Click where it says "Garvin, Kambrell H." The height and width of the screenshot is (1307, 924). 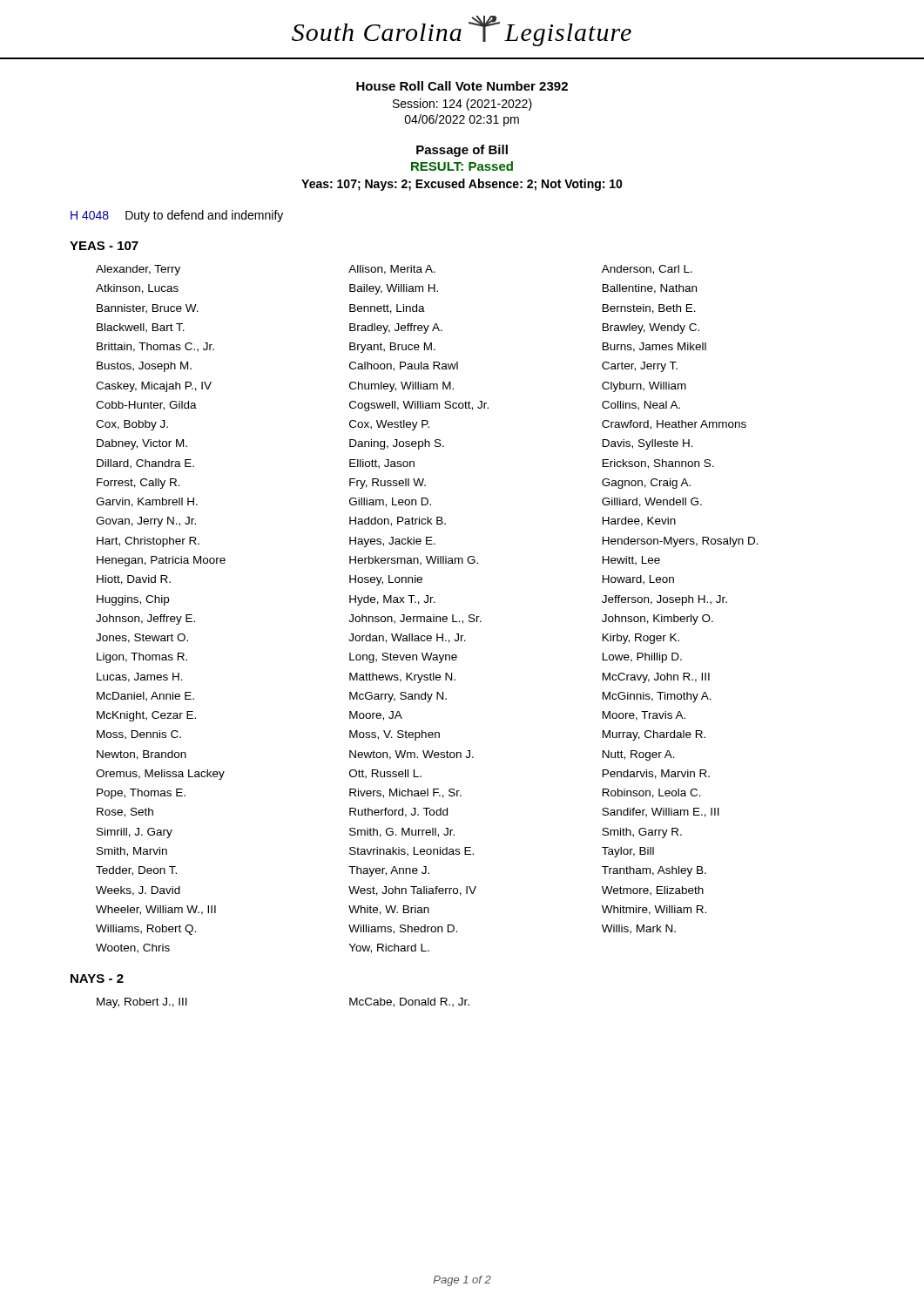147,502
